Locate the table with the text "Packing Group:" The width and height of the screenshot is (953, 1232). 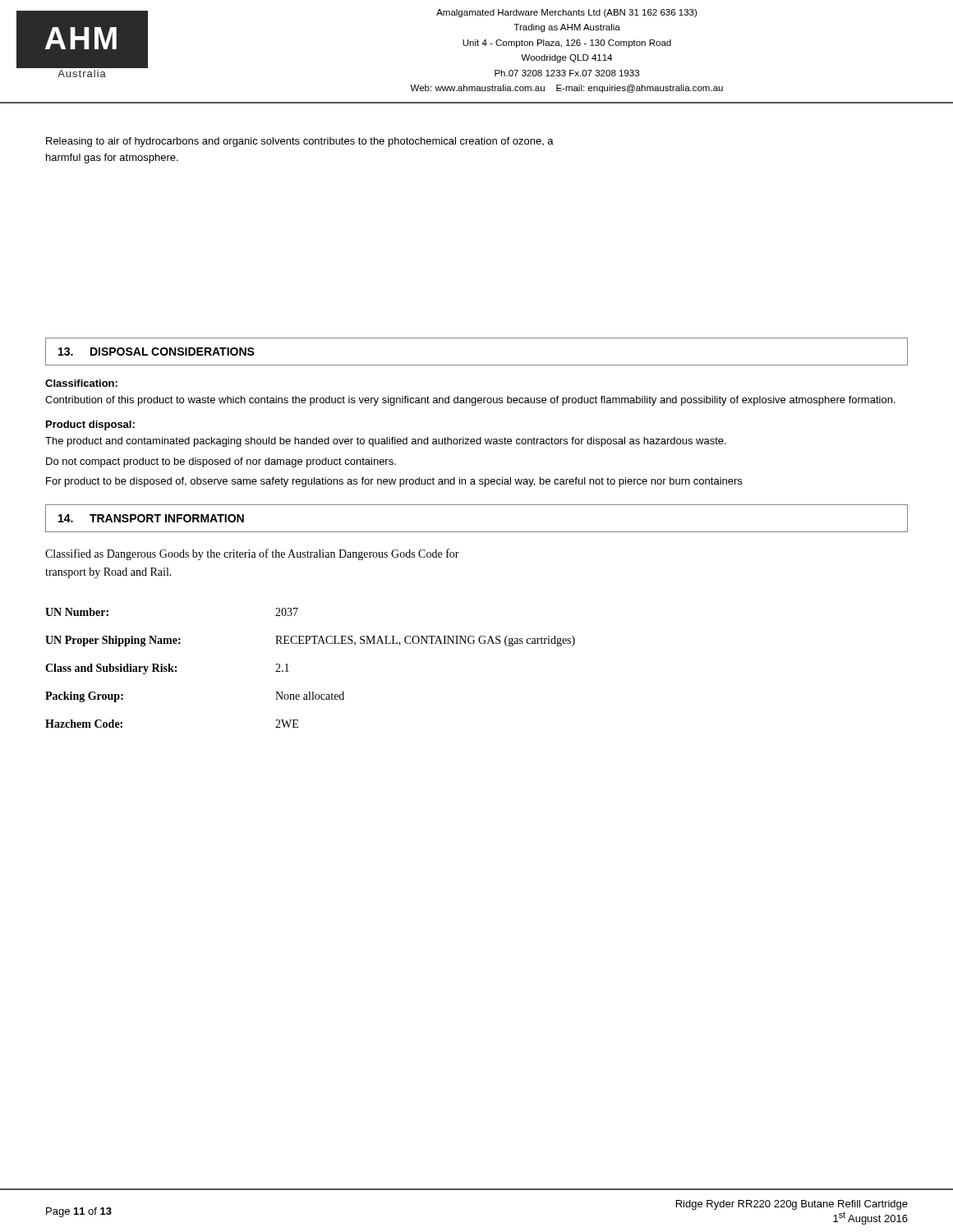click(476, 669)
